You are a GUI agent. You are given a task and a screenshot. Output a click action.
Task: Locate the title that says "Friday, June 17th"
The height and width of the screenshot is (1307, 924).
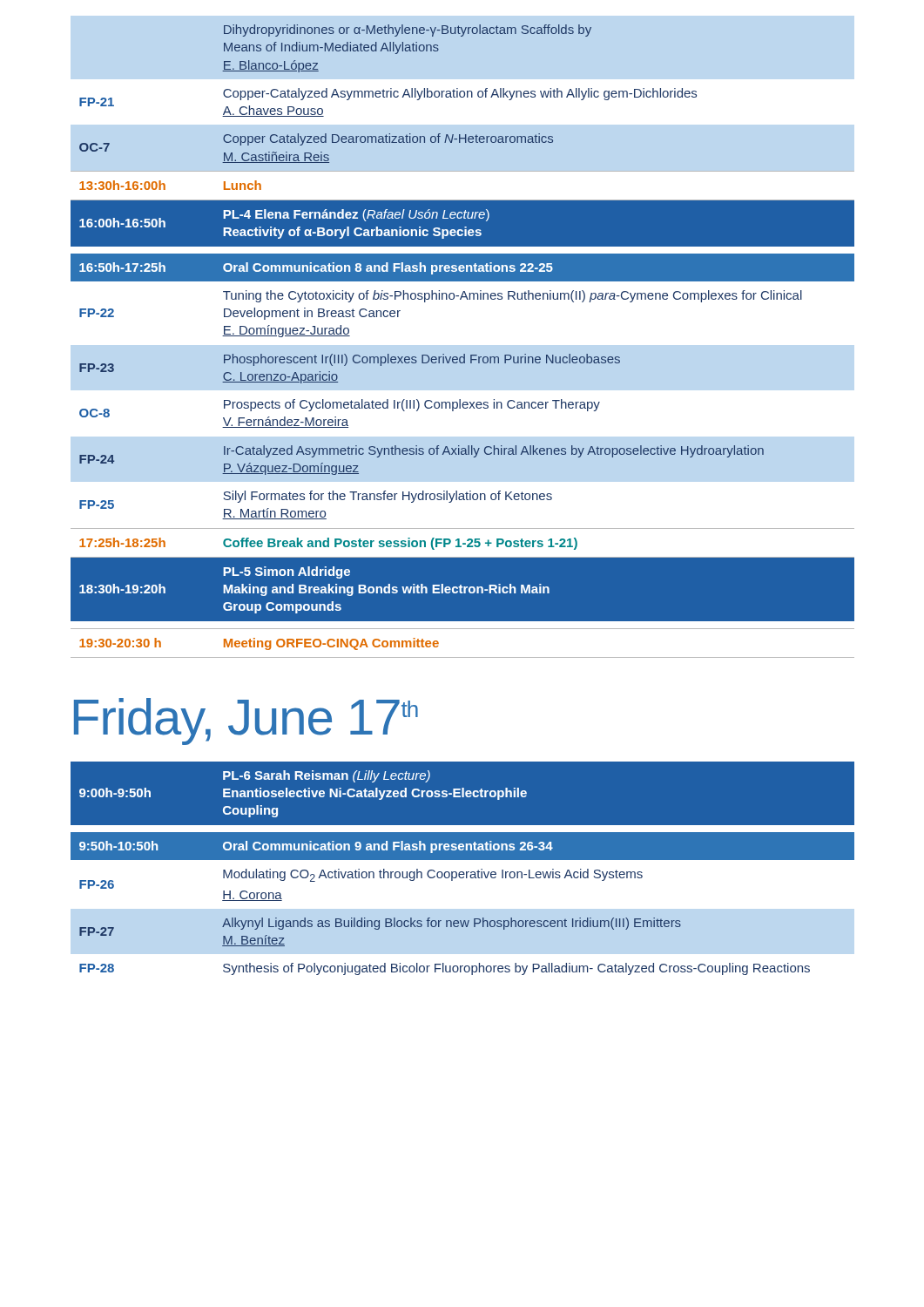244,716
